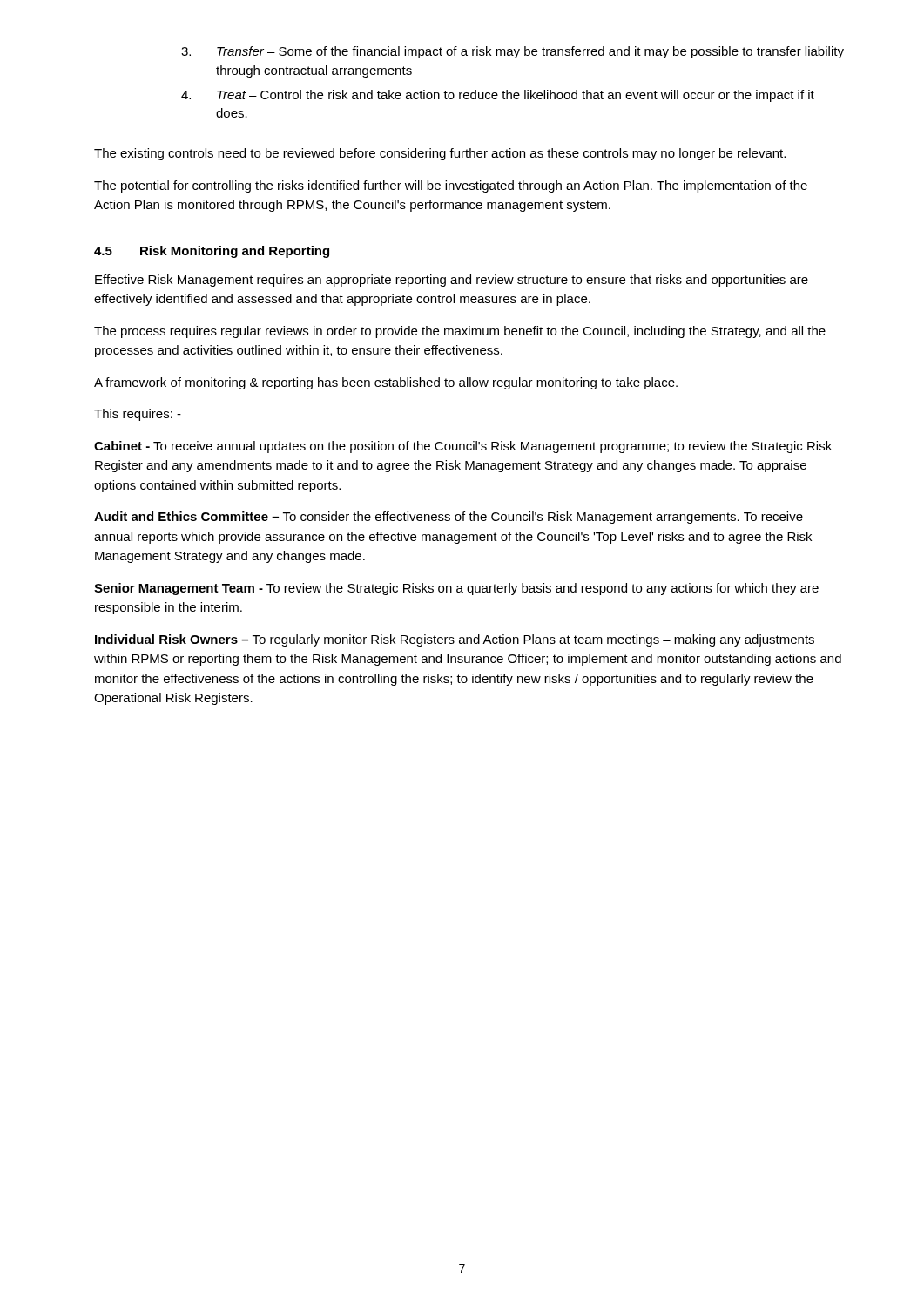924x1307 pixels.
Task: Find the element starting "A framework of monitoring"
Action: [x=386, y=382]
